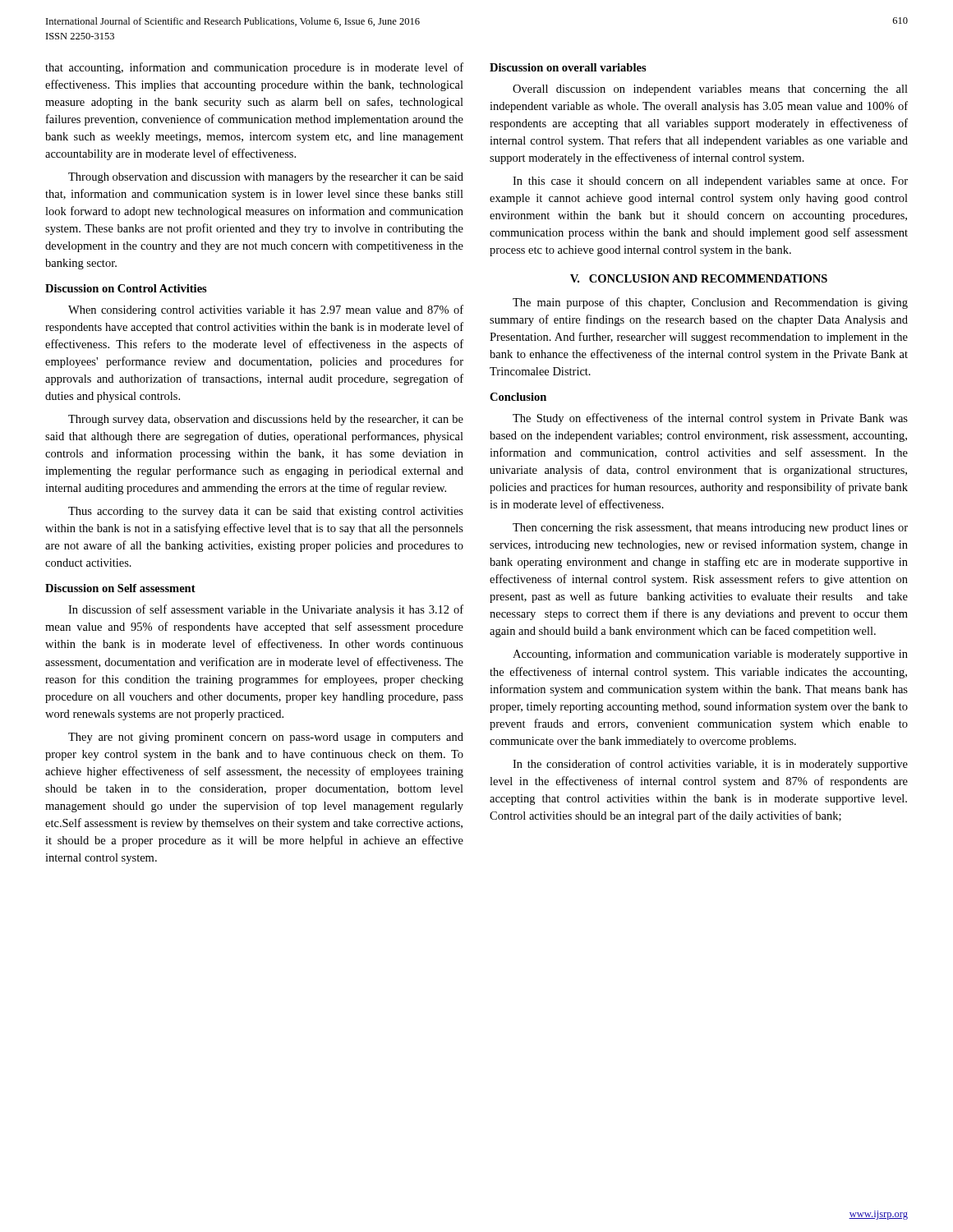
Task: Locate the section header that says "V. CONCLUSION AND"
Action: [x=699, y=279]
